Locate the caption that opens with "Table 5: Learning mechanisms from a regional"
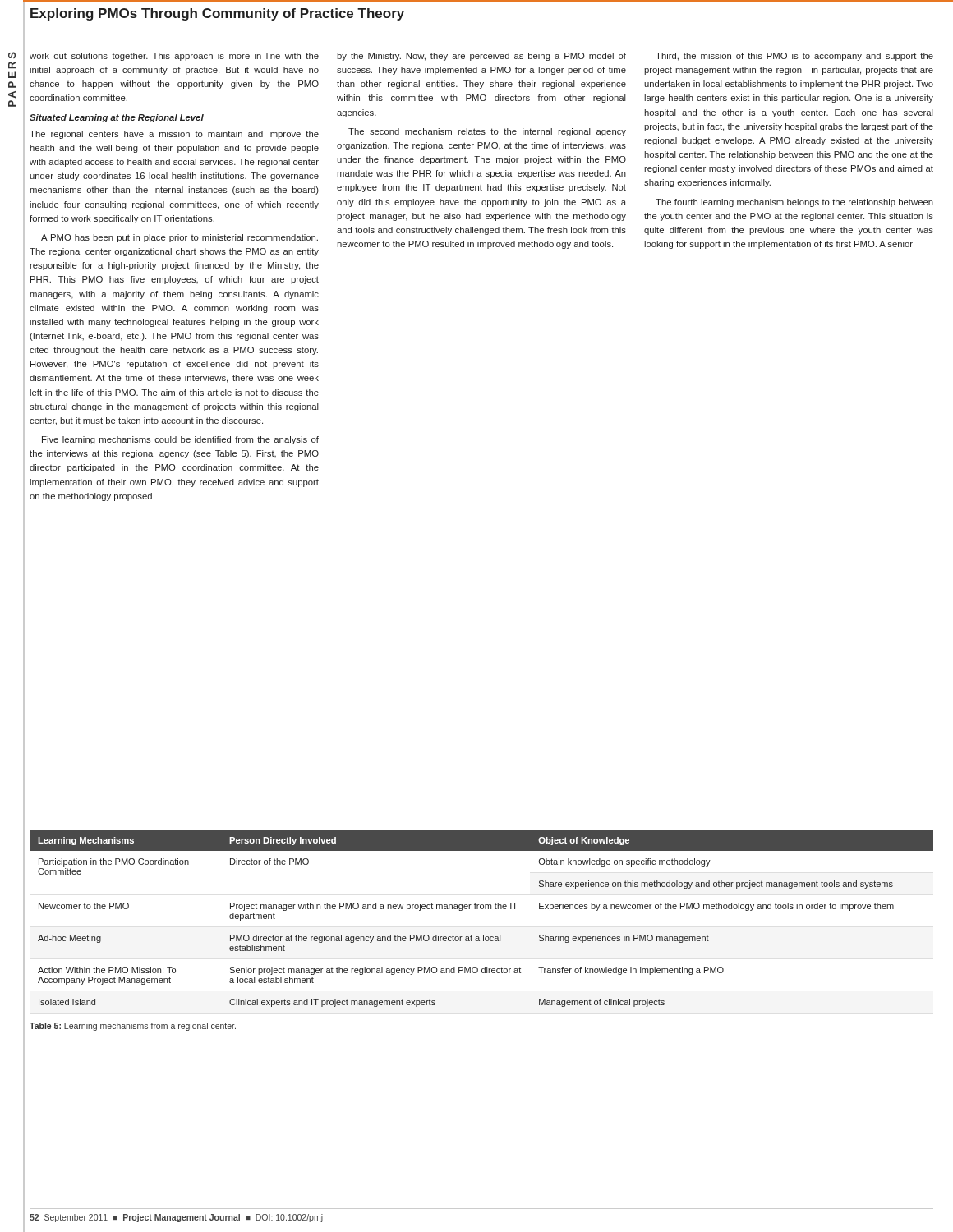 coord(133,1026)
